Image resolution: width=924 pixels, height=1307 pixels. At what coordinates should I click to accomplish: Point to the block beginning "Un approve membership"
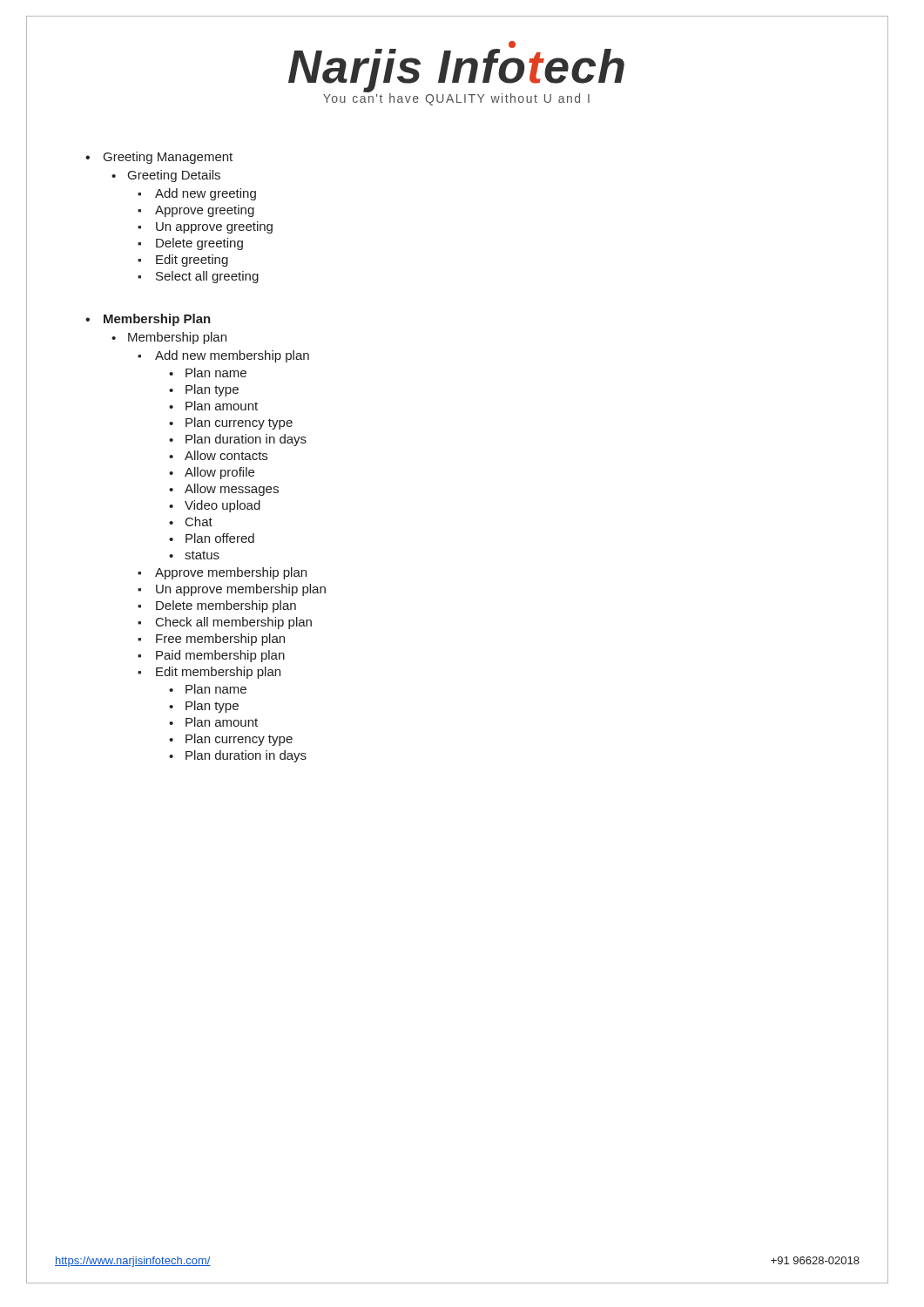pos(241,589)
